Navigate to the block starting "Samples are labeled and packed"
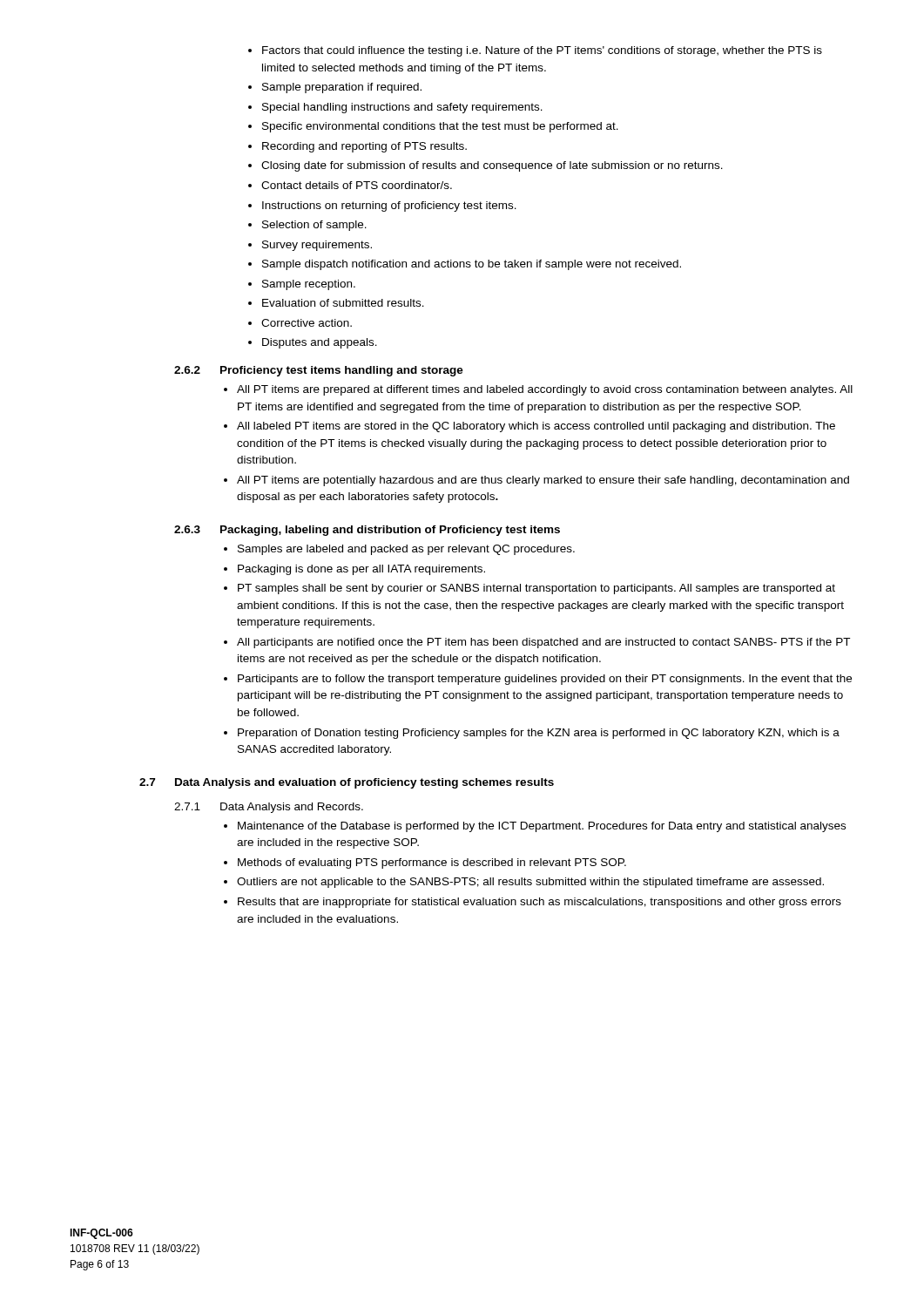This screenshot has width=924, height=1307. 537,649
